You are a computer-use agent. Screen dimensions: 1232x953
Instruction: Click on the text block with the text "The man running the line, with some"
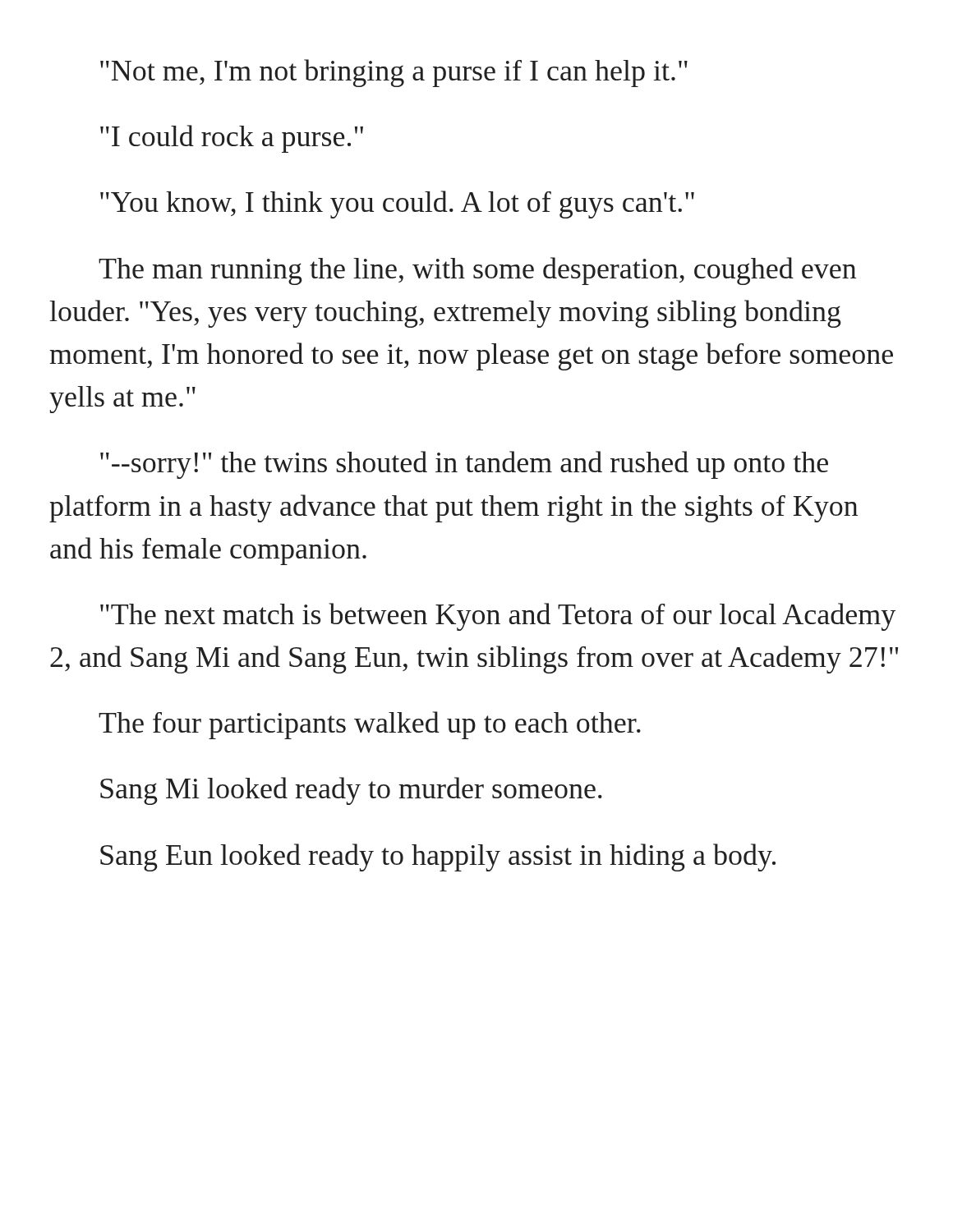tap(472, 333)
